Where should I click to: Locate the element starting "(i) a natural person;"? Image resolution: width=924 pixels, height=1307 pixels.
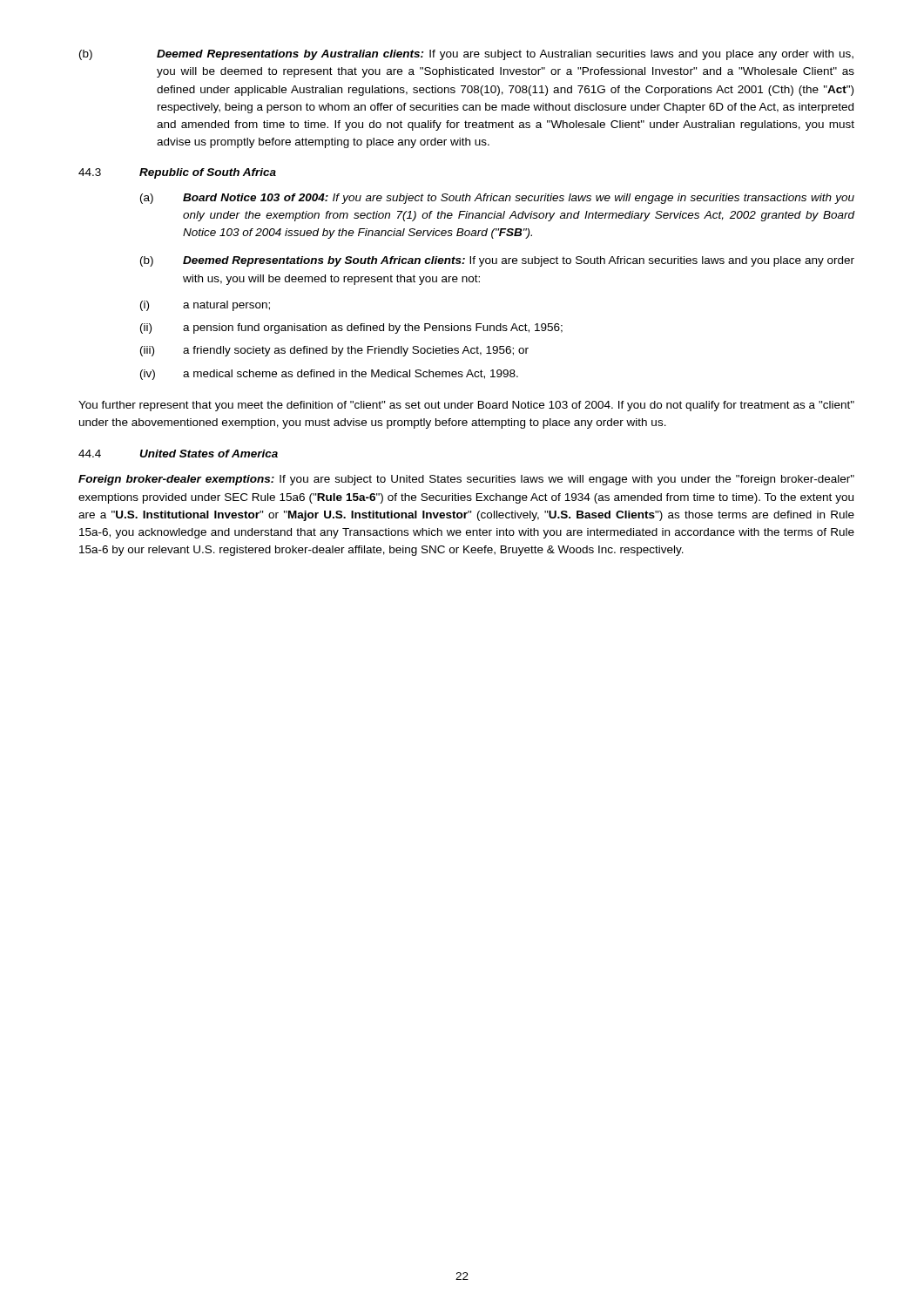(205, 306)
